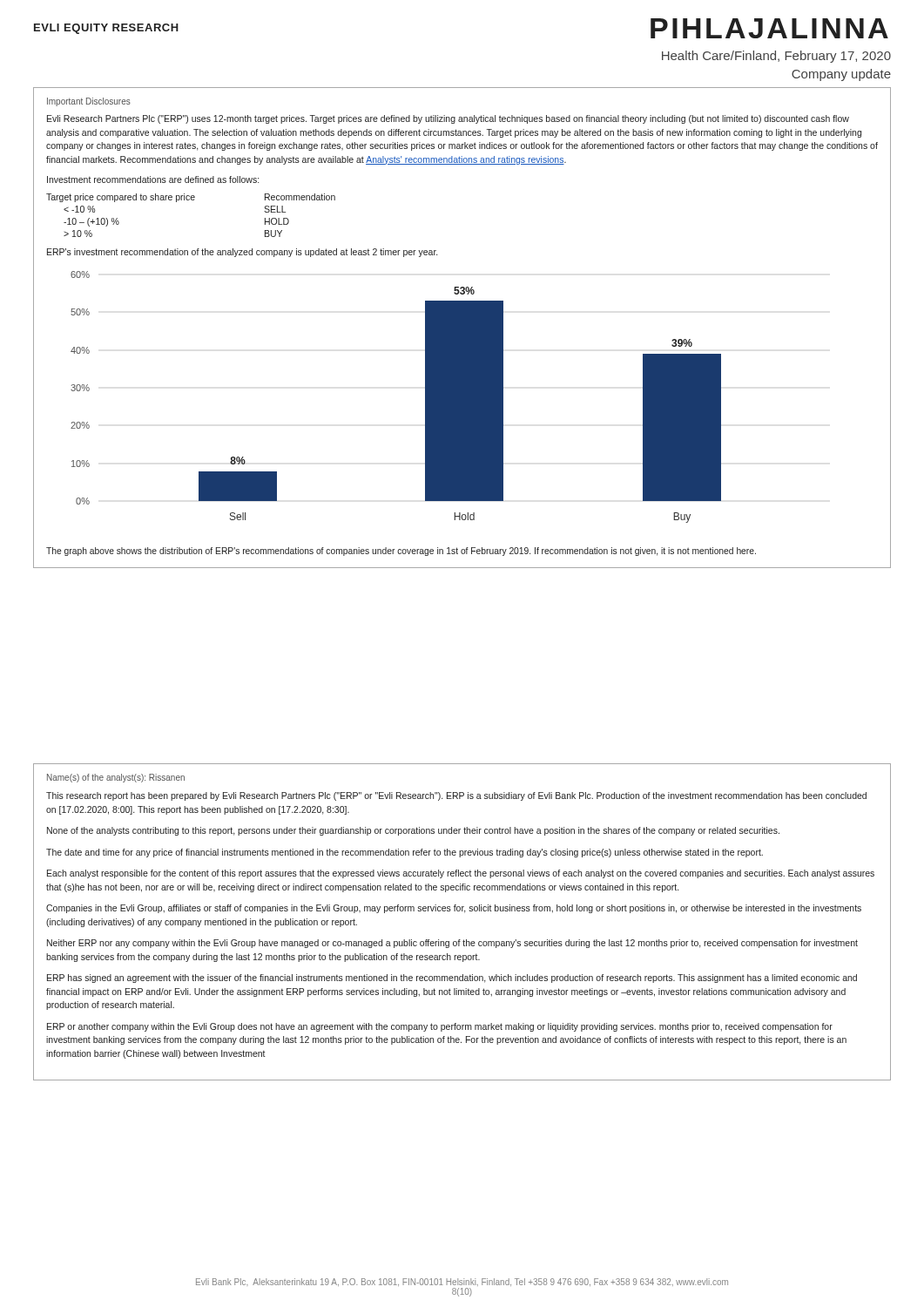The height and width of the screenshot is (1307, 924).
Task: Navigate to the text starting "Neither ERP nor any company within"
Action: point(462,950)
